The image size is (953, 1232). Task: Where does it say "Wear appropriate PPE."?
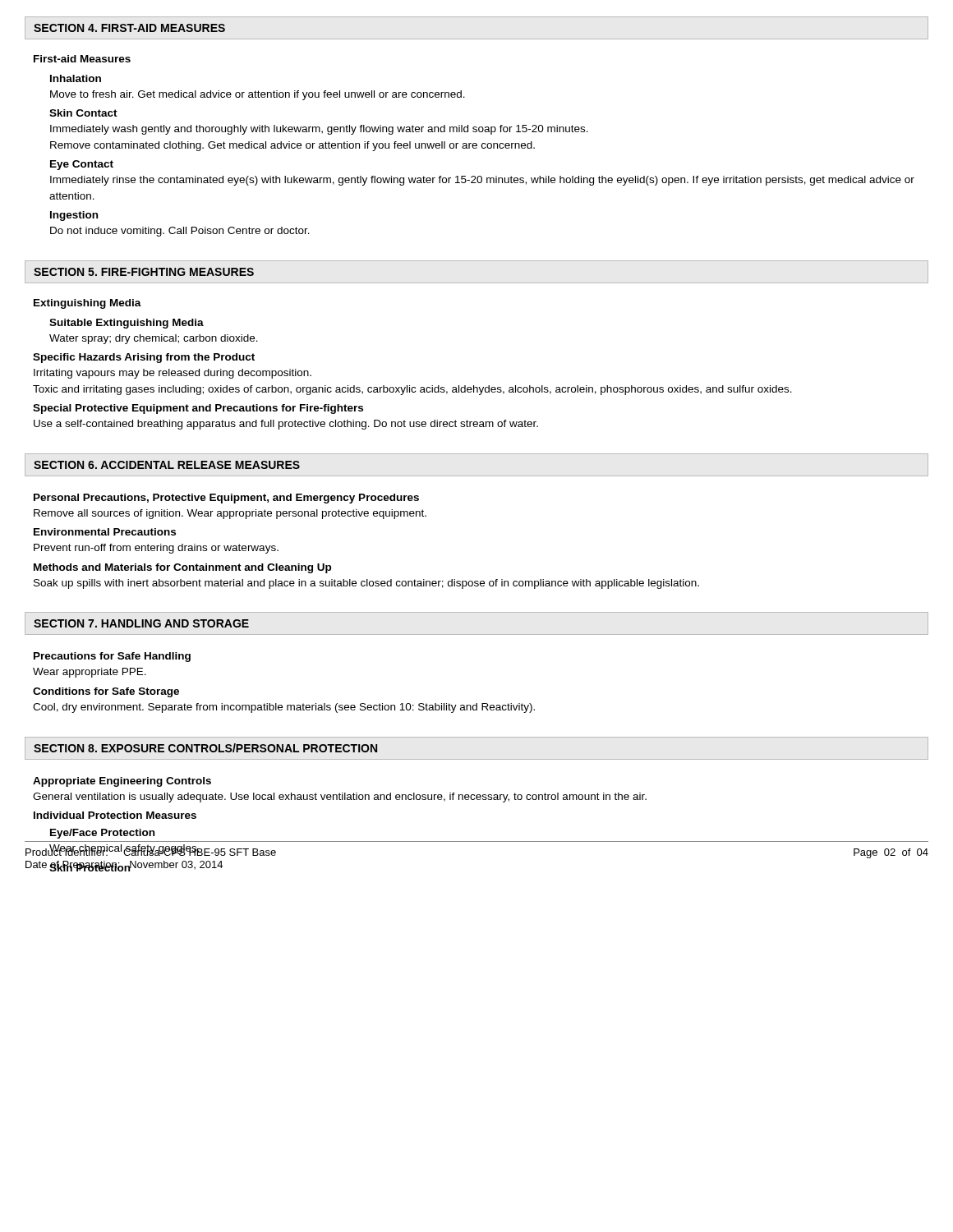pyautogui.click(x=90, y=672)
